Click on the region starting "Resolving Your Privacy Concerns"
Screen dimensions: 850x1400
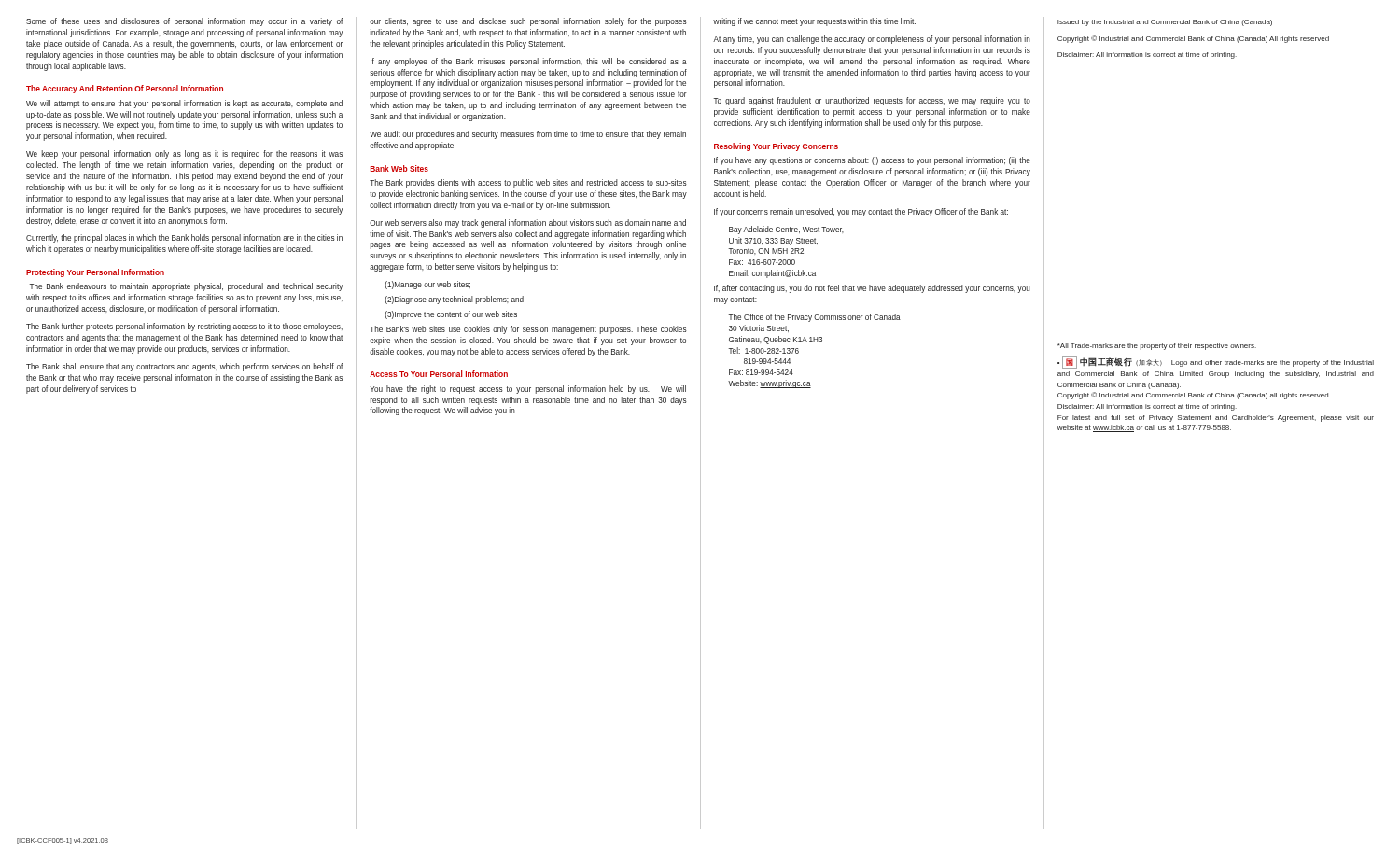[x=776, y=146]
